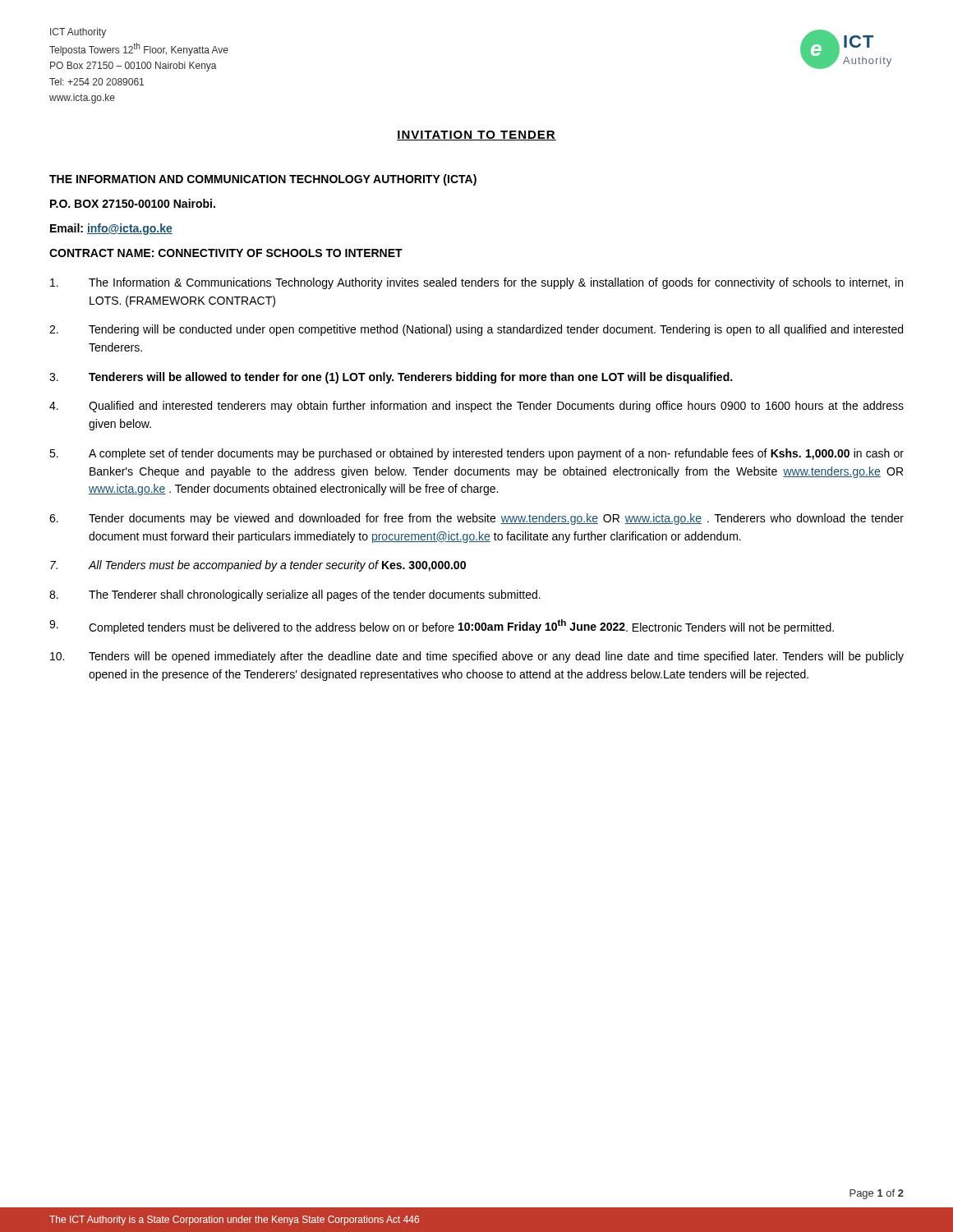This screenshot has height=1232, width=953.
Task: Click on the logo
Action: coord(850,49)
